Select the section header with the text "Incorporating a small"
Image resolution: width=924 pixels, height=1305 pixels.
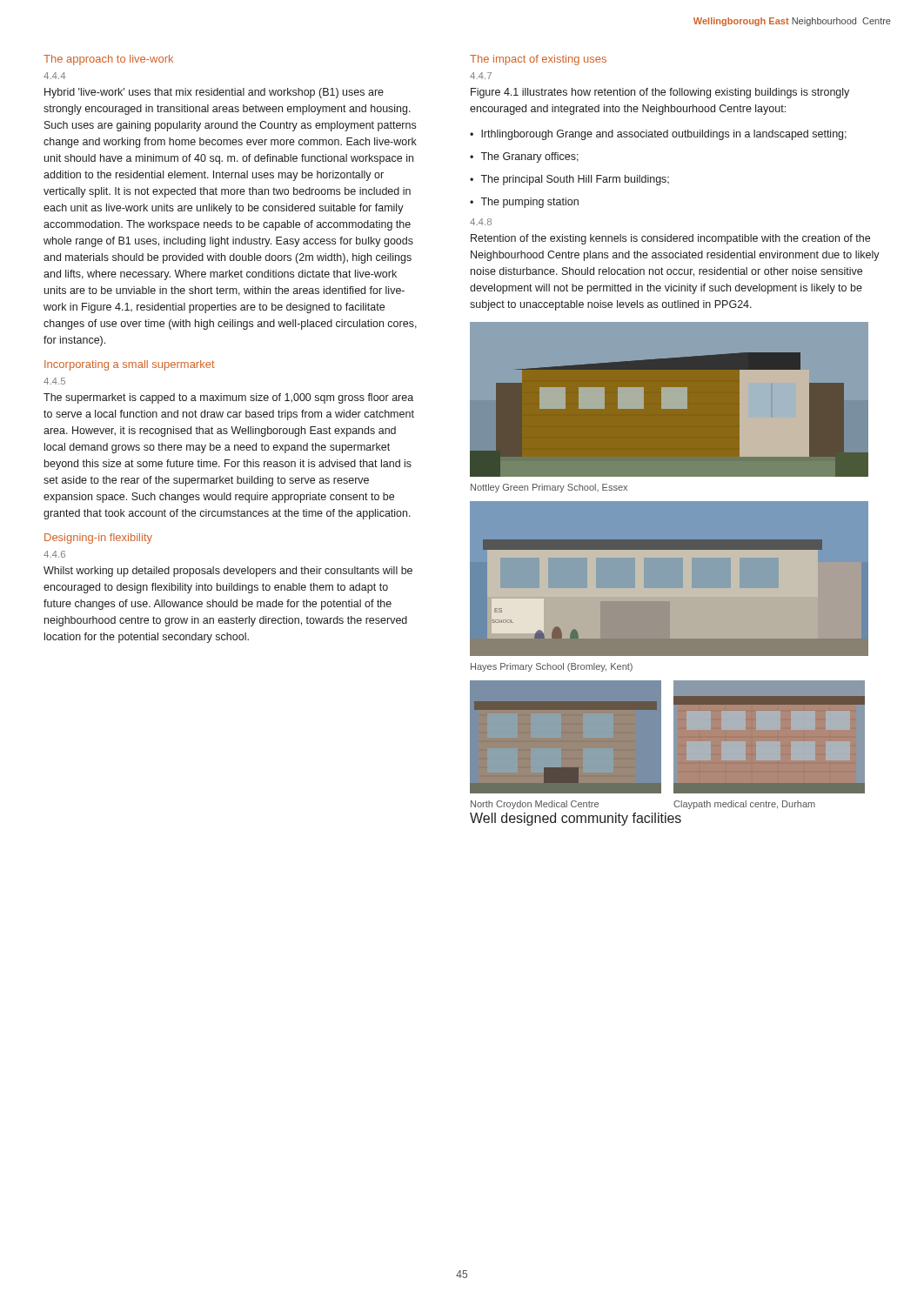pyautogui.click(x=130, y=365)
